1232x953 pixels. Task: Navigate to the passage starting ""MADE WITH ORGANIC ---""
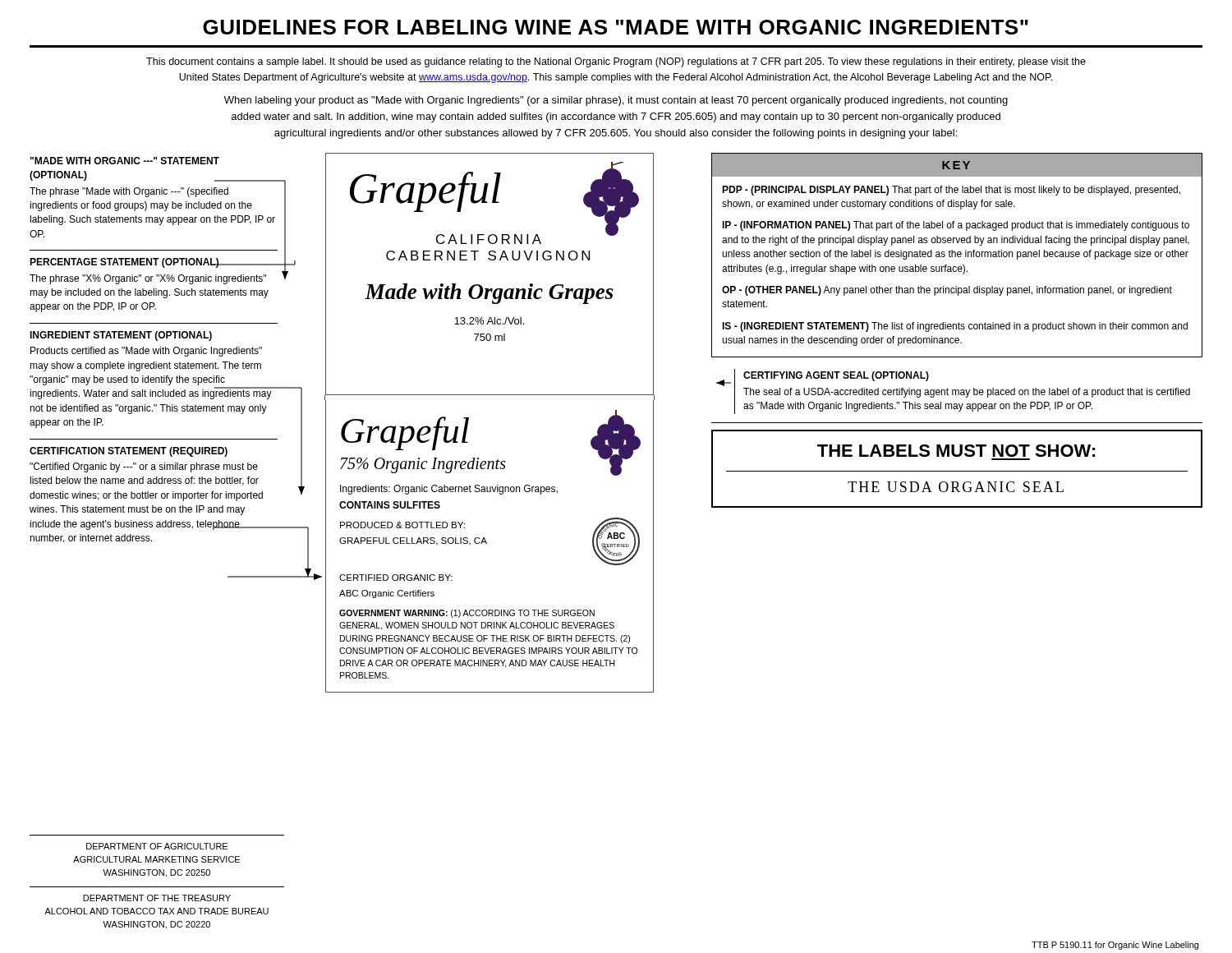pos(124,168)
